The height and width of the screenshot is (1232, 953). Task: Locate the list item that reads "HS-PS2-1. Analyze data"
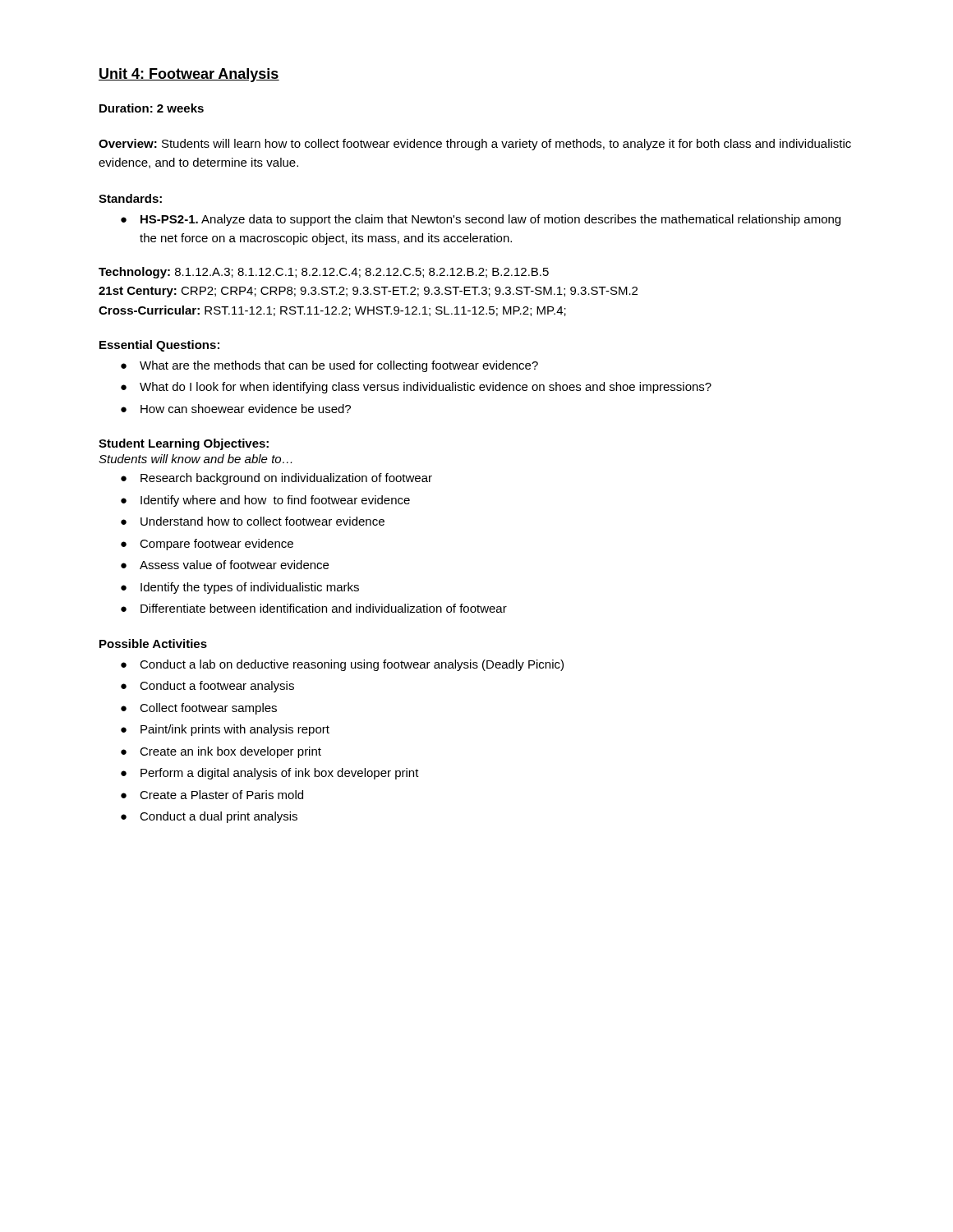pyautogui.click(x=491, y=228)
